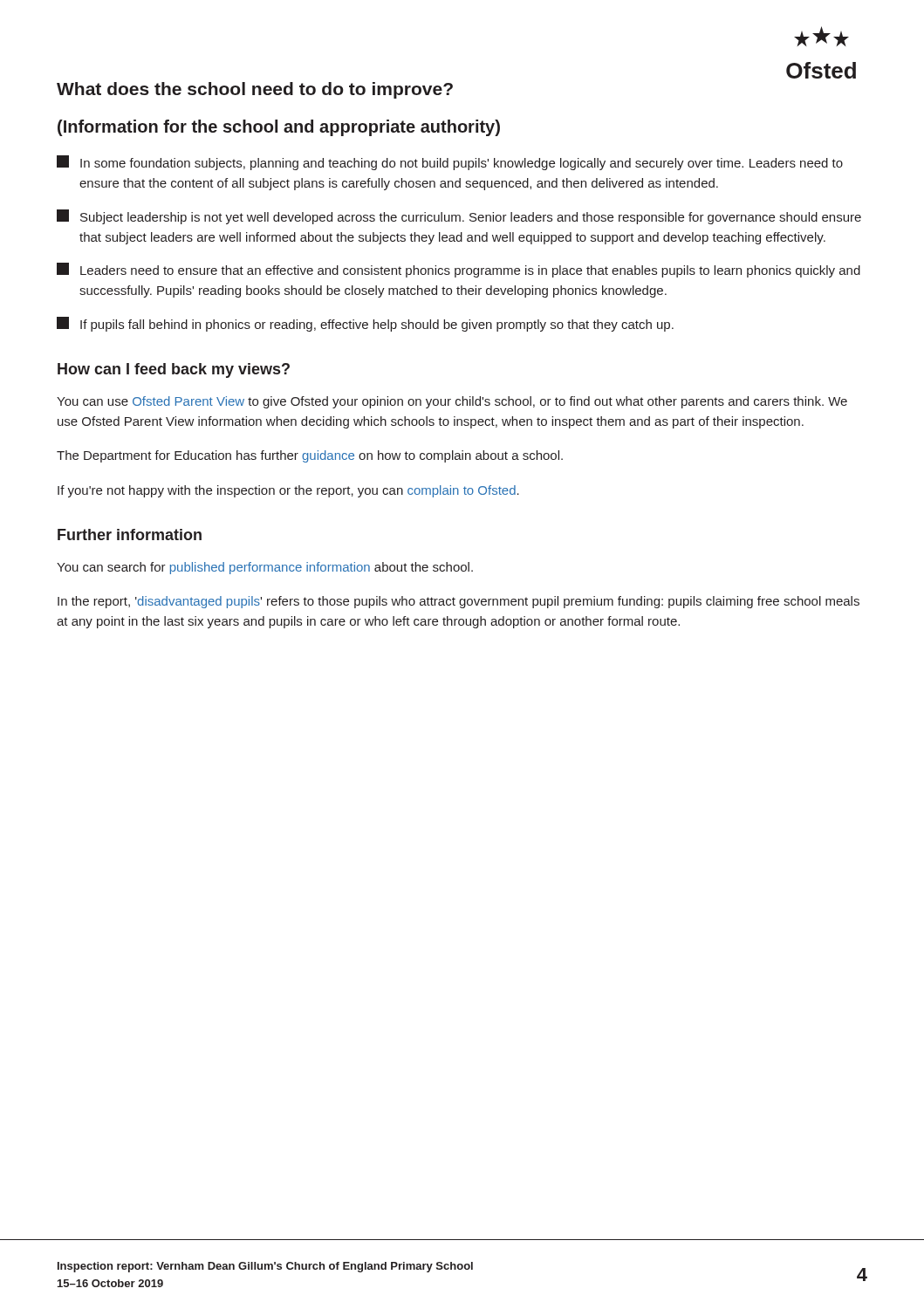This screenshot has height=1309, width=924.
Task: Navigate to the block starting "Subject leadership is not yet well developed"
Action: click(462, 227)
